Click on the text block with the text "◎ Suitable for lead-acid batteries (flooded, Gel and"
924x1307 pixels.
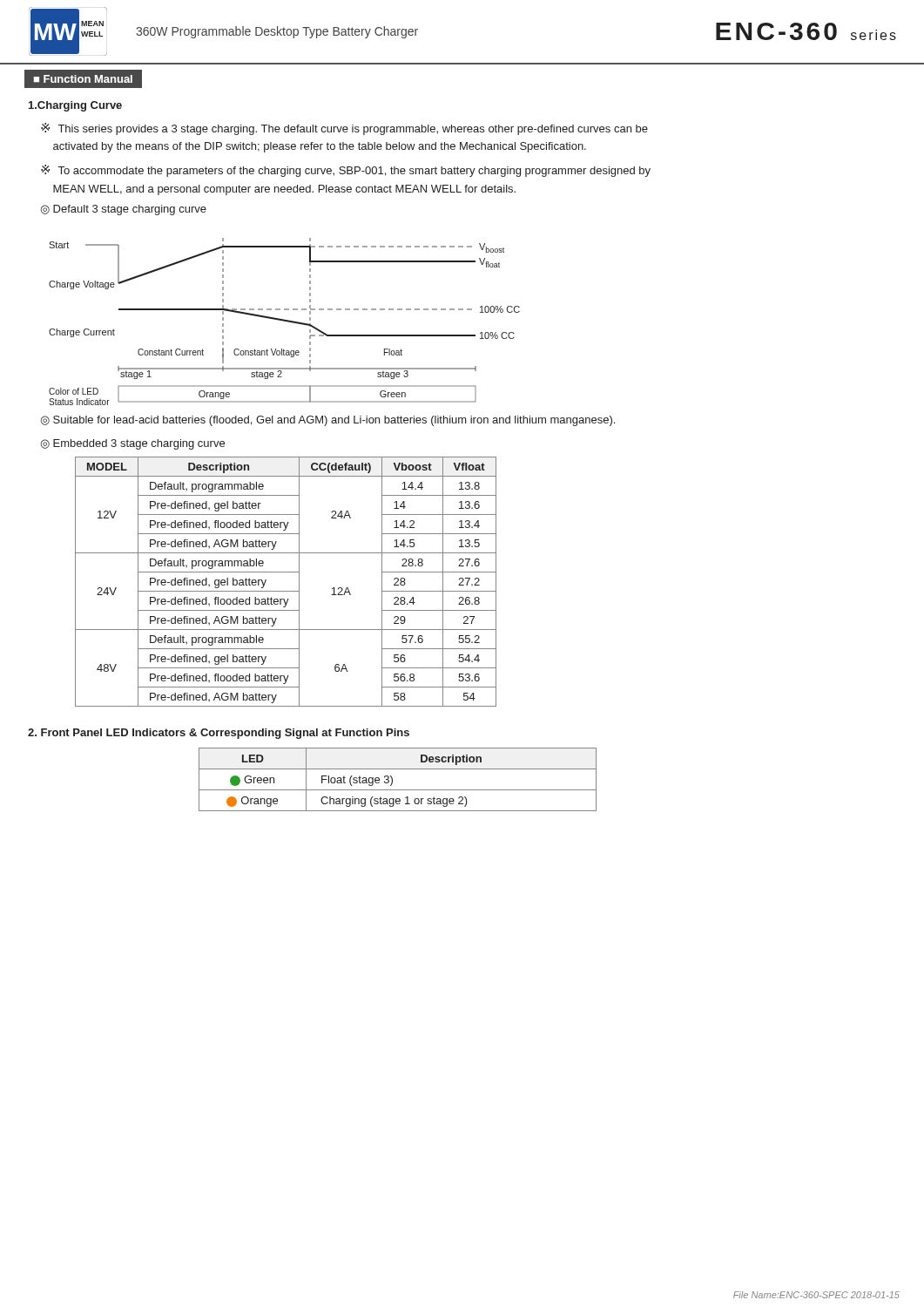[x=328, y=419]
